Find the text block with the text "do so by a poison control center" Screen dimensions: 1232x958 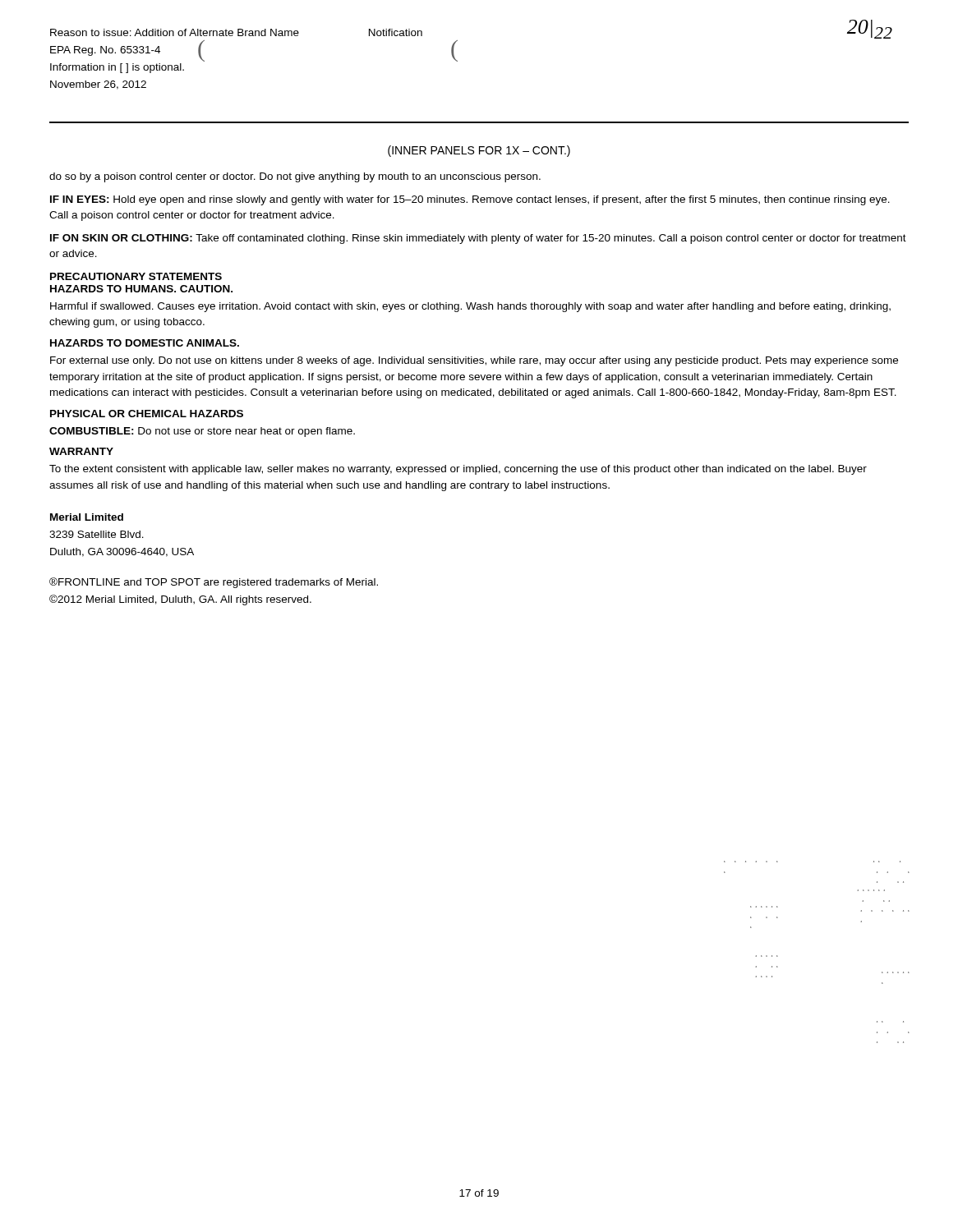(x=295, y=176)
